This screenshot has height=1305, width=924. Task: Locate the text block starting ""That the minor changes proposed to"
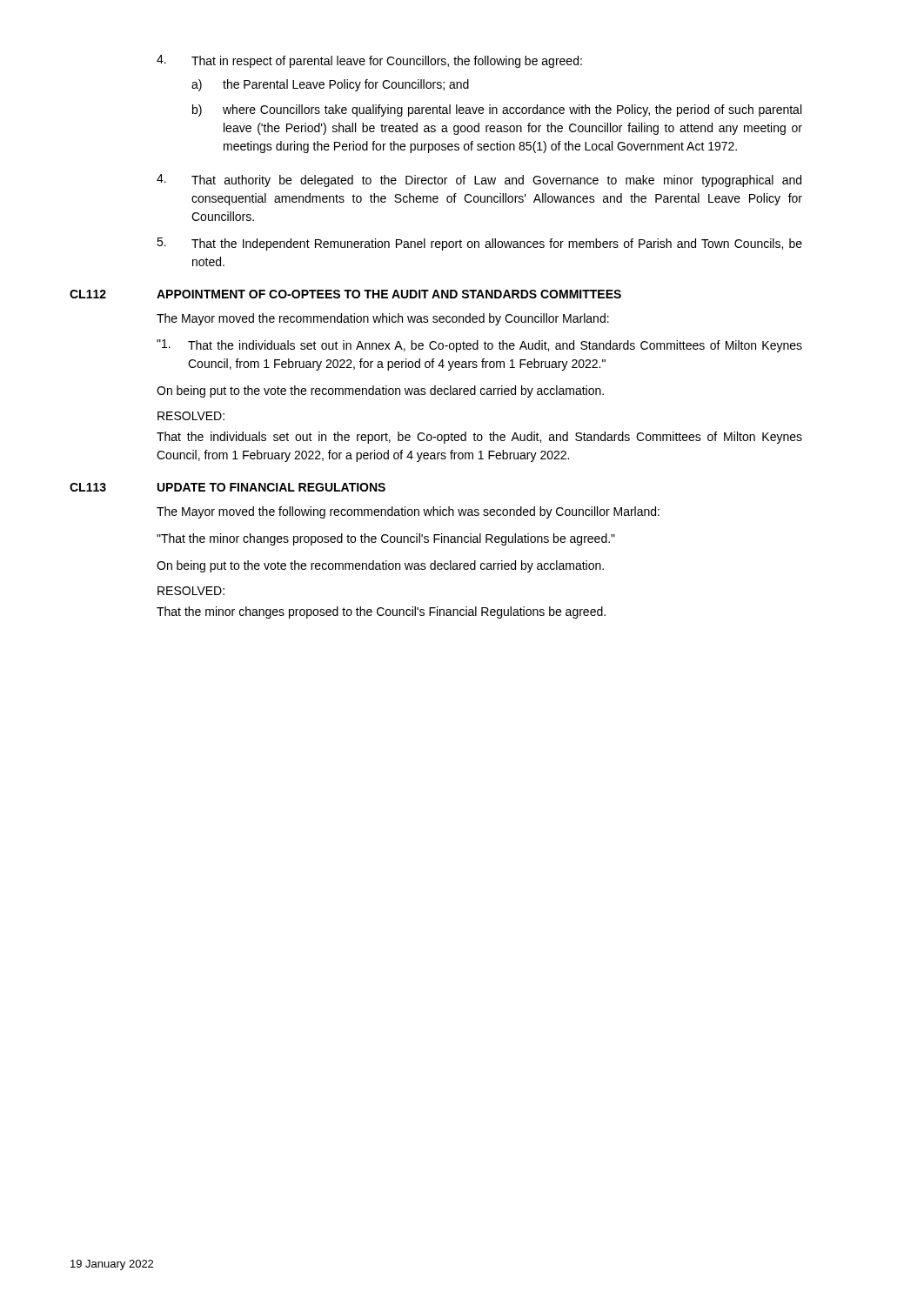[386, 539]
